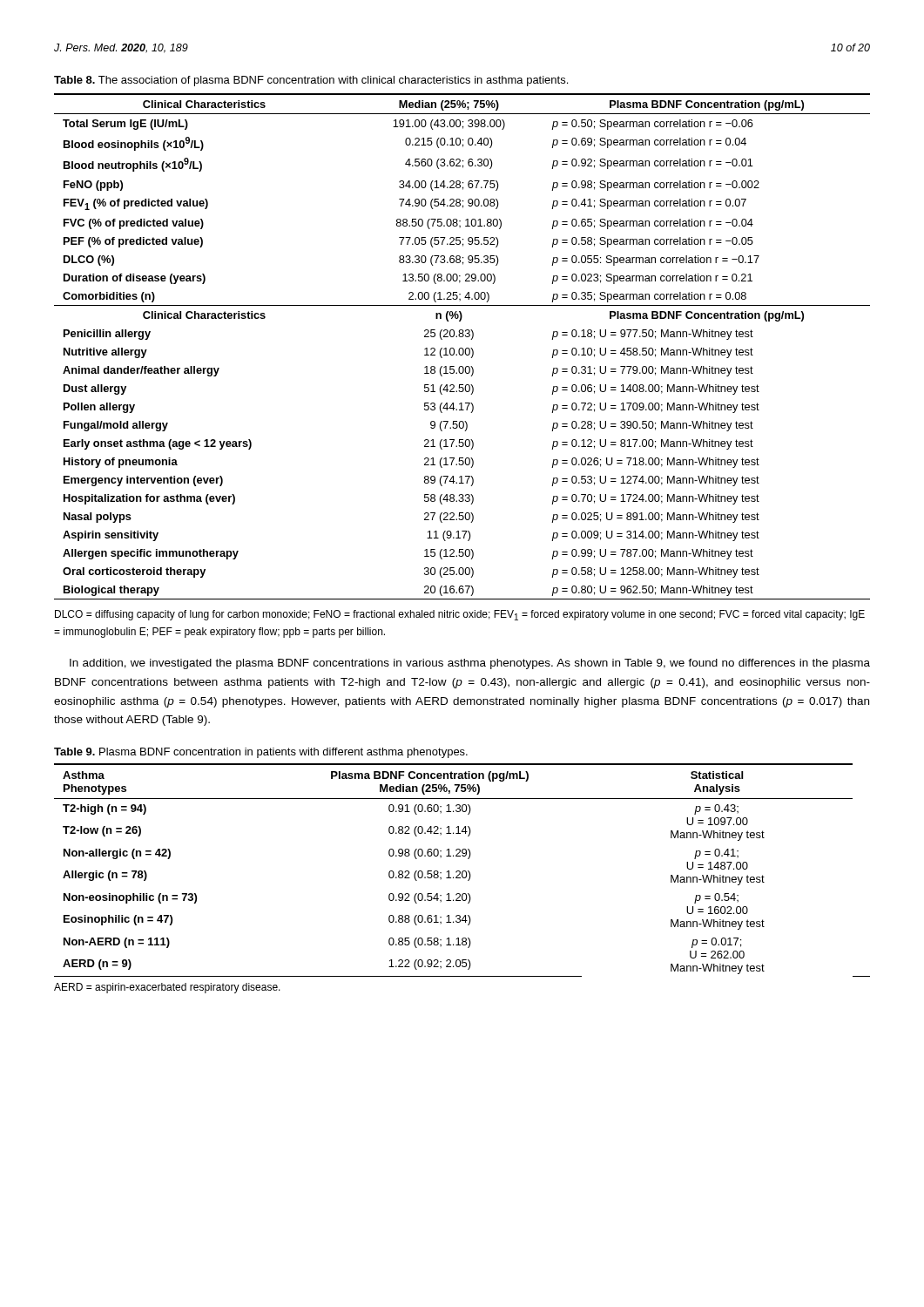
Task: Locate the table with the text "15 (12.50)"
Action: coord(462,346)
